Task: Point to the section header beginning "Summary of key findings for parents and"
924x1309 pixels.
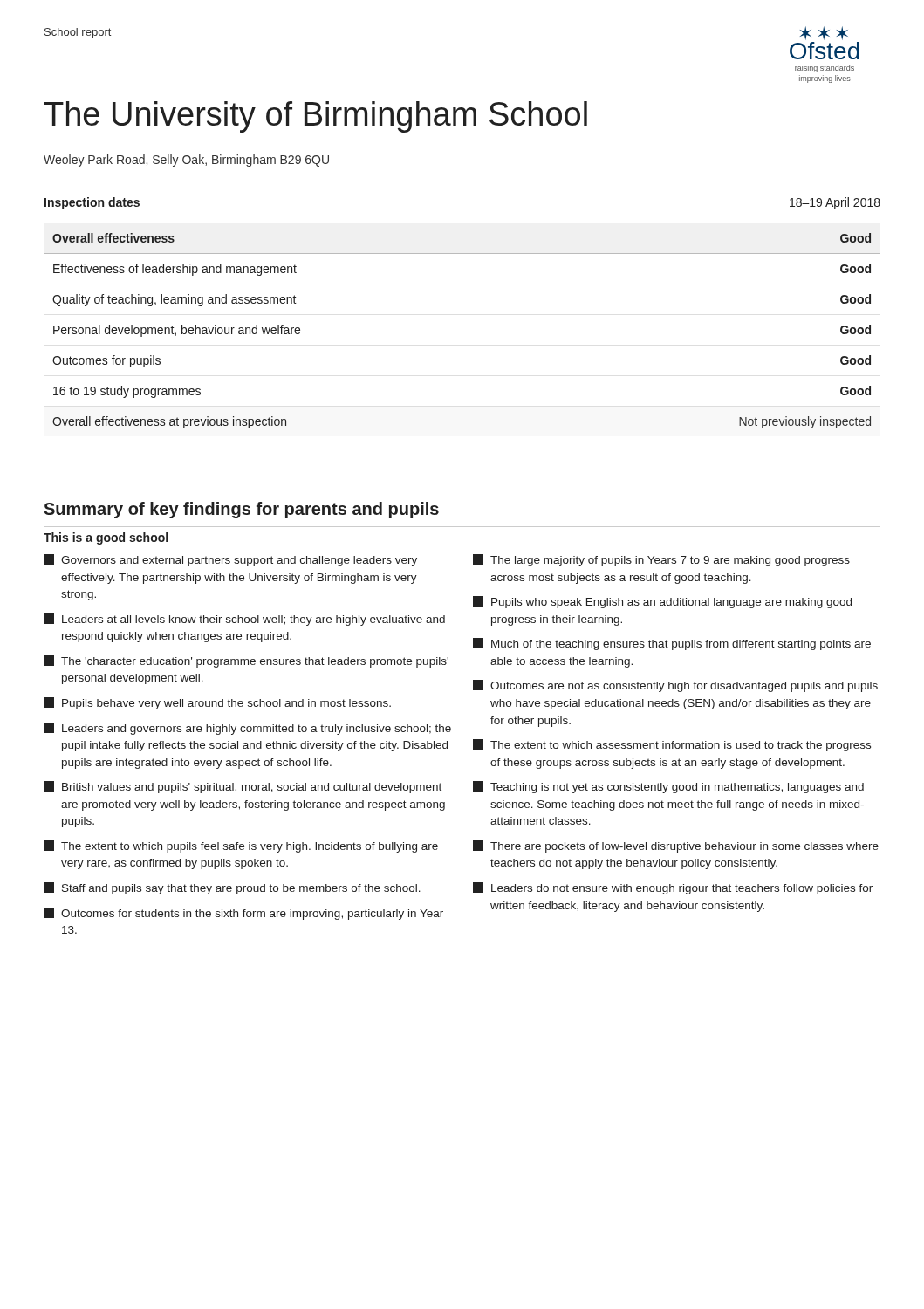Action: pos(241,509)
